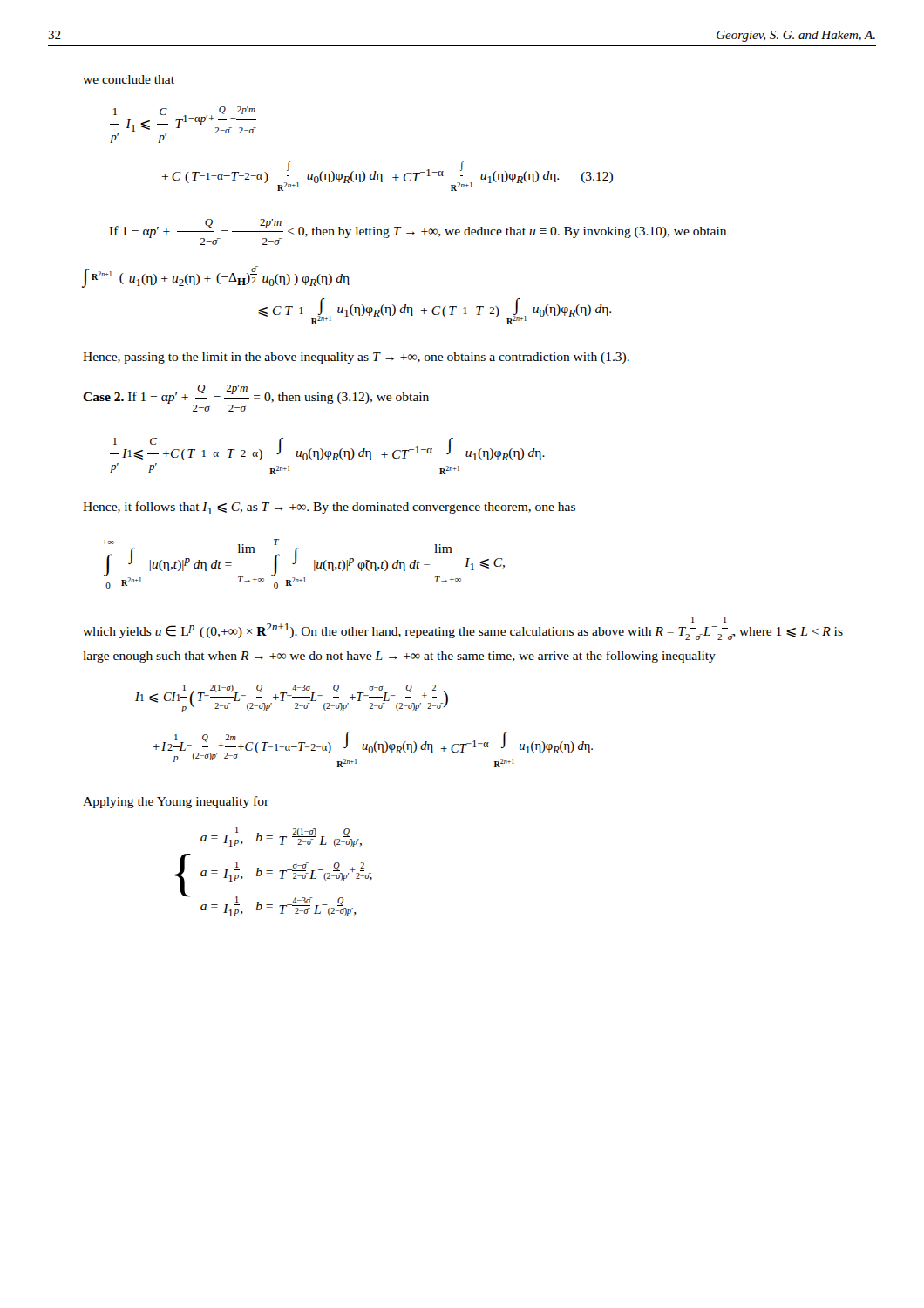Screen dimensions: 1308x924
Task: Click the passage that begins "Case 2. If 1 − αp′ + Q"
Action: [x=256, y=398]
